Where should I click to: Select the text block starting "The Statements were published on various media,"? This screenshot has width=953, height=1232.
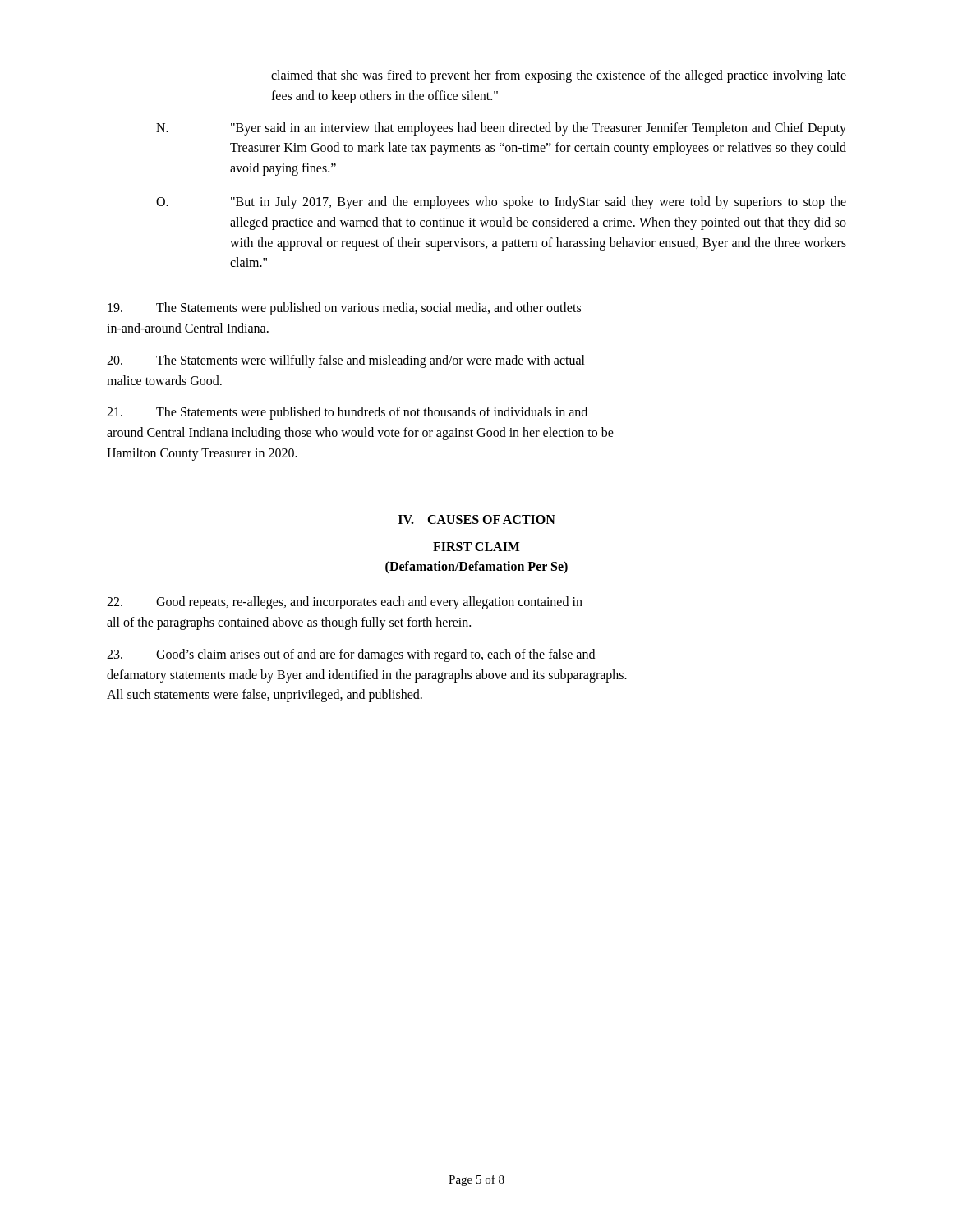click(x=476, y=319)
